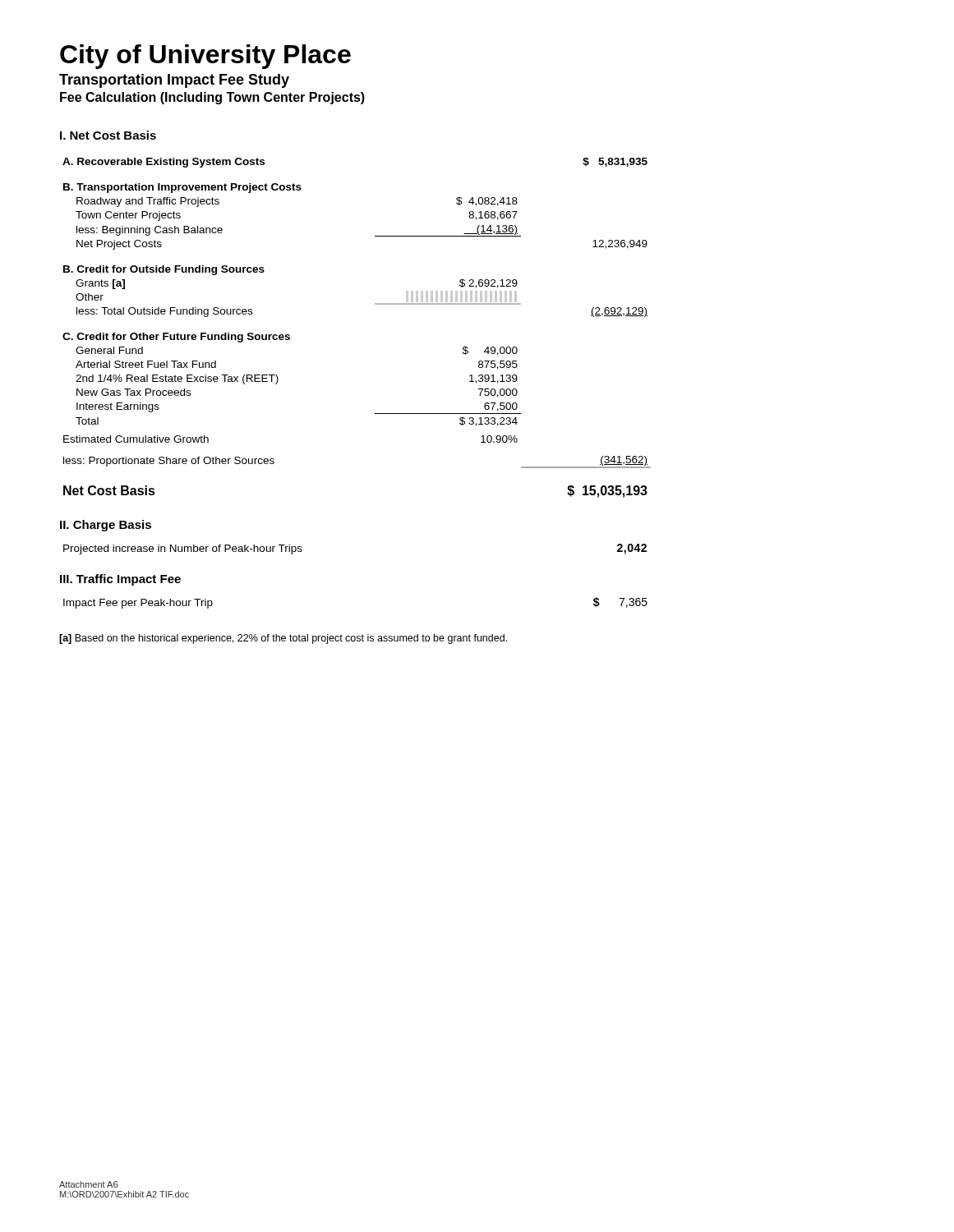Where does it say "Fee Calculation (Including Town Center Projects)"?
Image resolution: width=954 pixels, height=1232 pixels.
click(x=212, y=98)
